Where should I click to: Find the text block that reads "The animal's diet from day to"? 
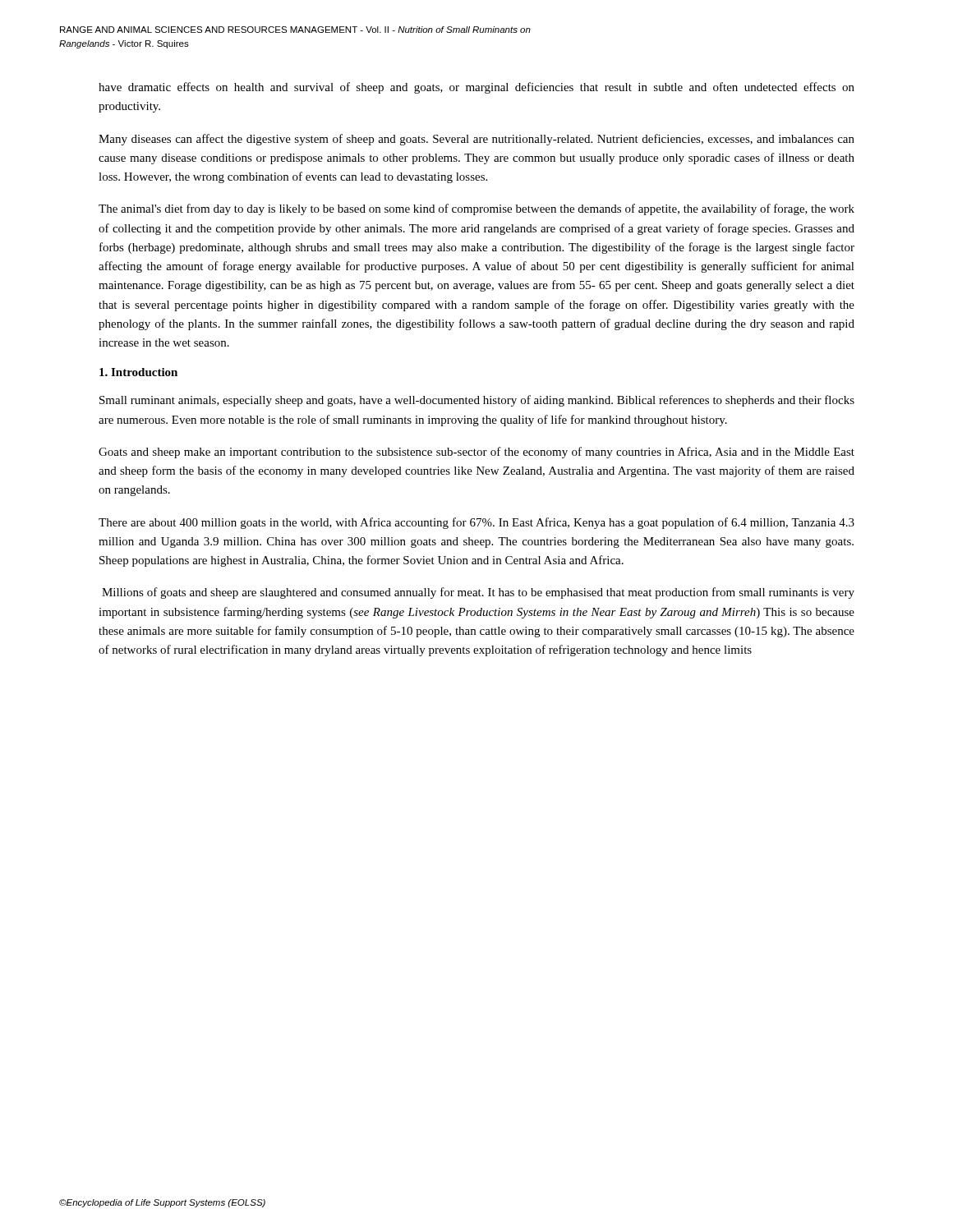click(476, 276)
